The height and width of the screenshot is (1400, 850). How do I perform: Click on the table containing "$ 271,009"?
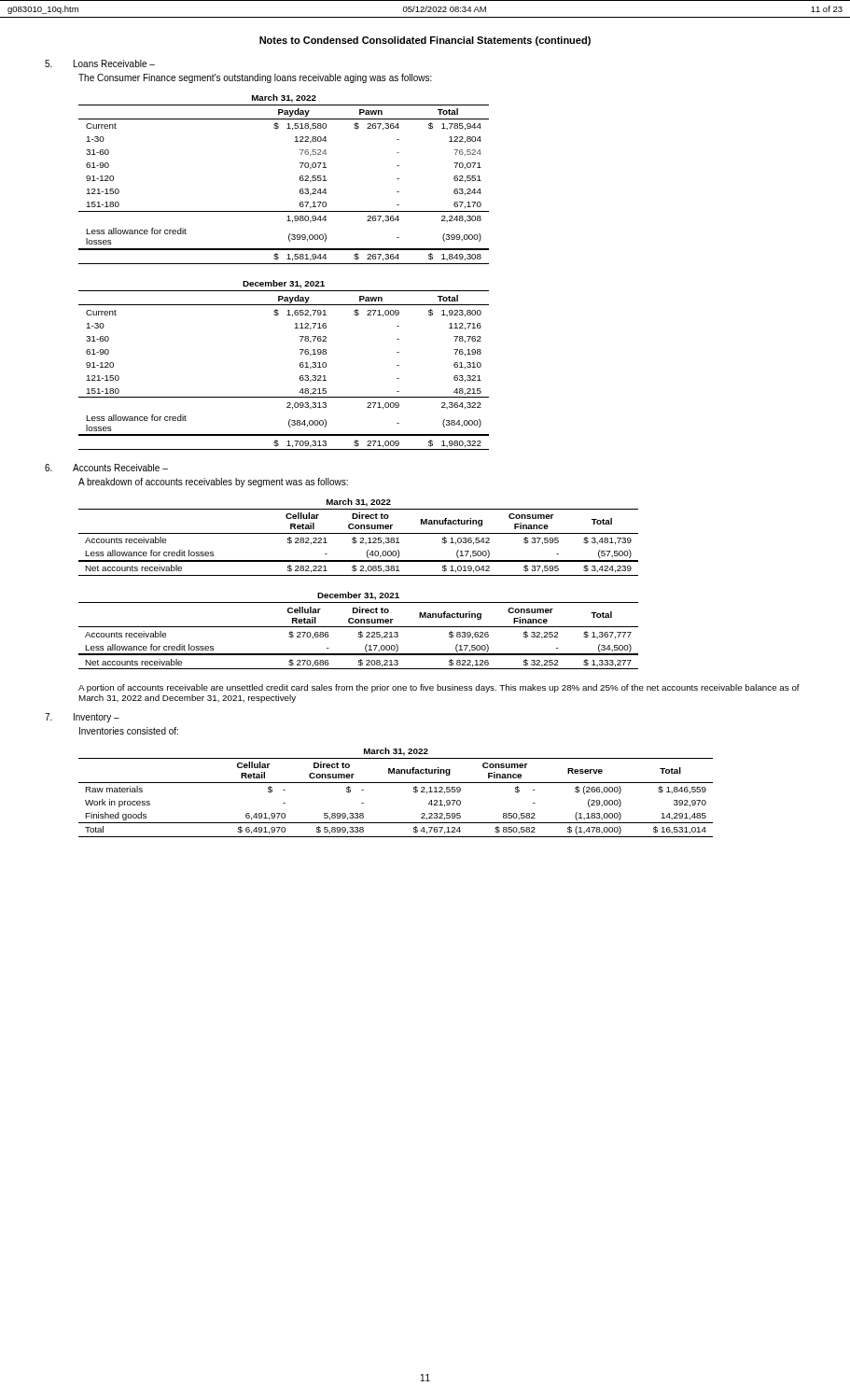click(442, 363)
